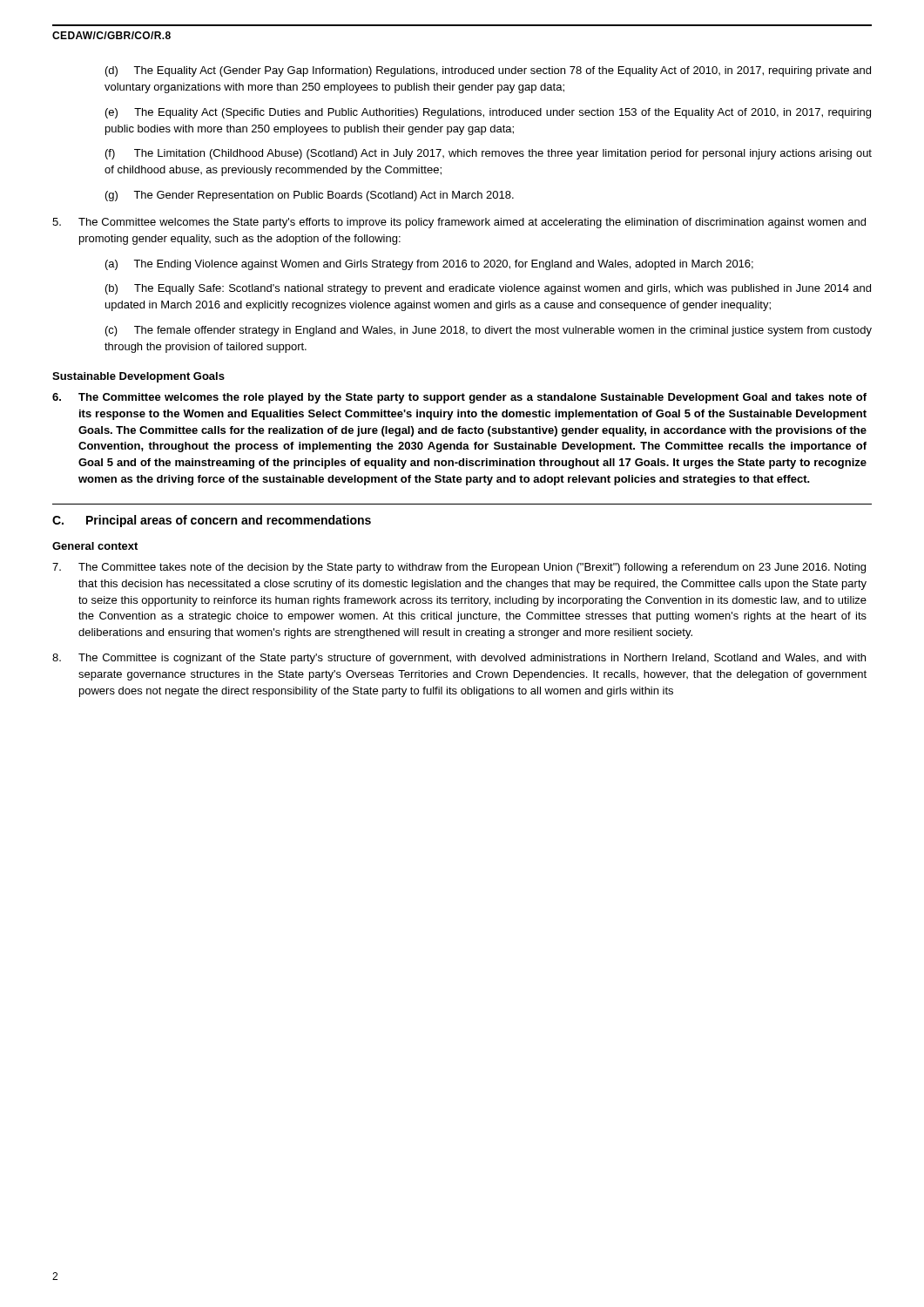Viewport: 924px width, 1307px height.
Task: Locate the block of text that opens with "The Committee welcomes the role played by"
Action: (x=459, y=439)
